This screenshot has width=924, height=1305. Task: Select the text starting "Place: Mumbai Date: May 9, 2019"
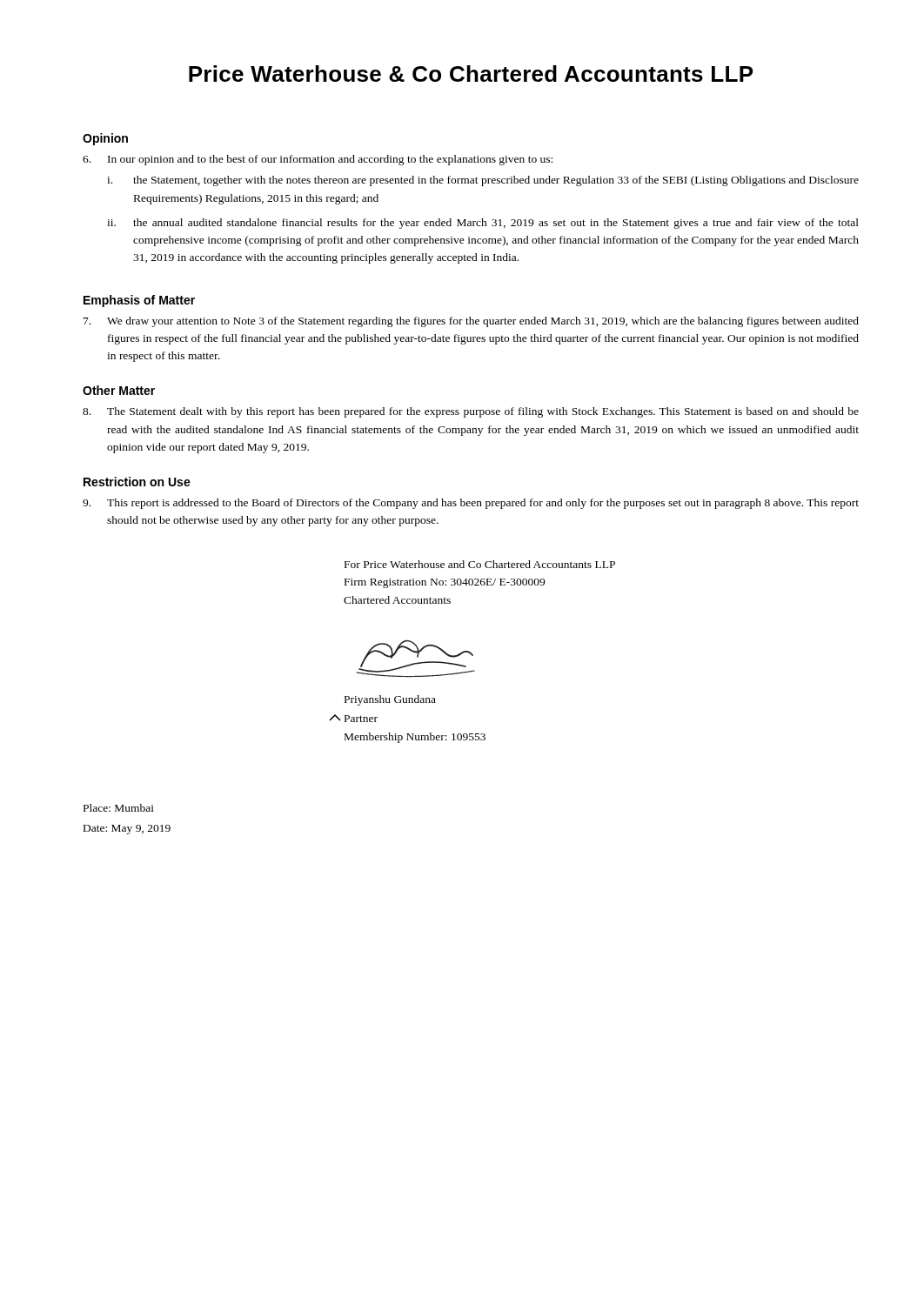click(x=127, y=818)
